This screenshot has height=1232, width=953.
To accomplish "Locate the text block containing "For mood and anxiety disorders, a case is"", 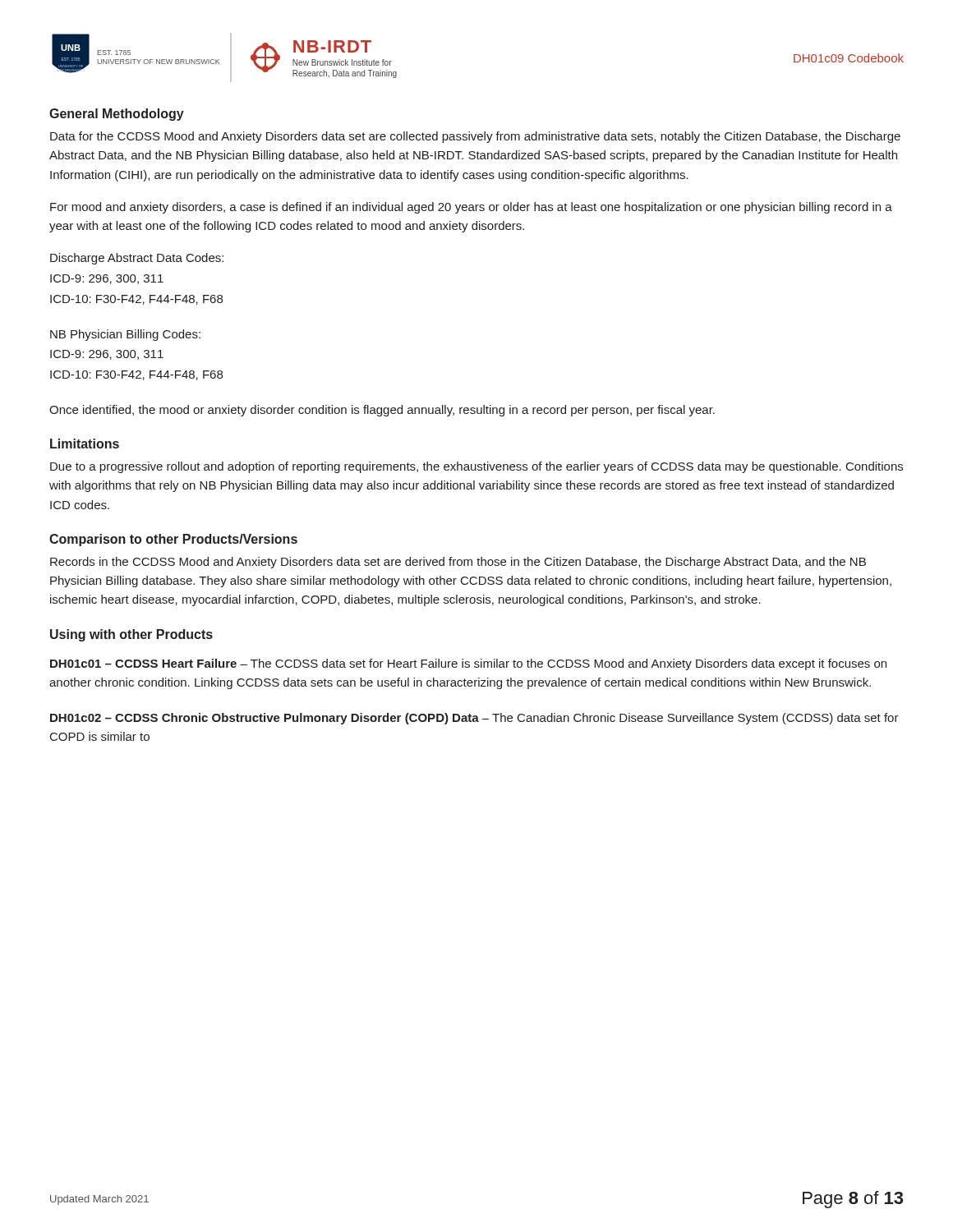I will pyautogui.click(x=471, y=216).
